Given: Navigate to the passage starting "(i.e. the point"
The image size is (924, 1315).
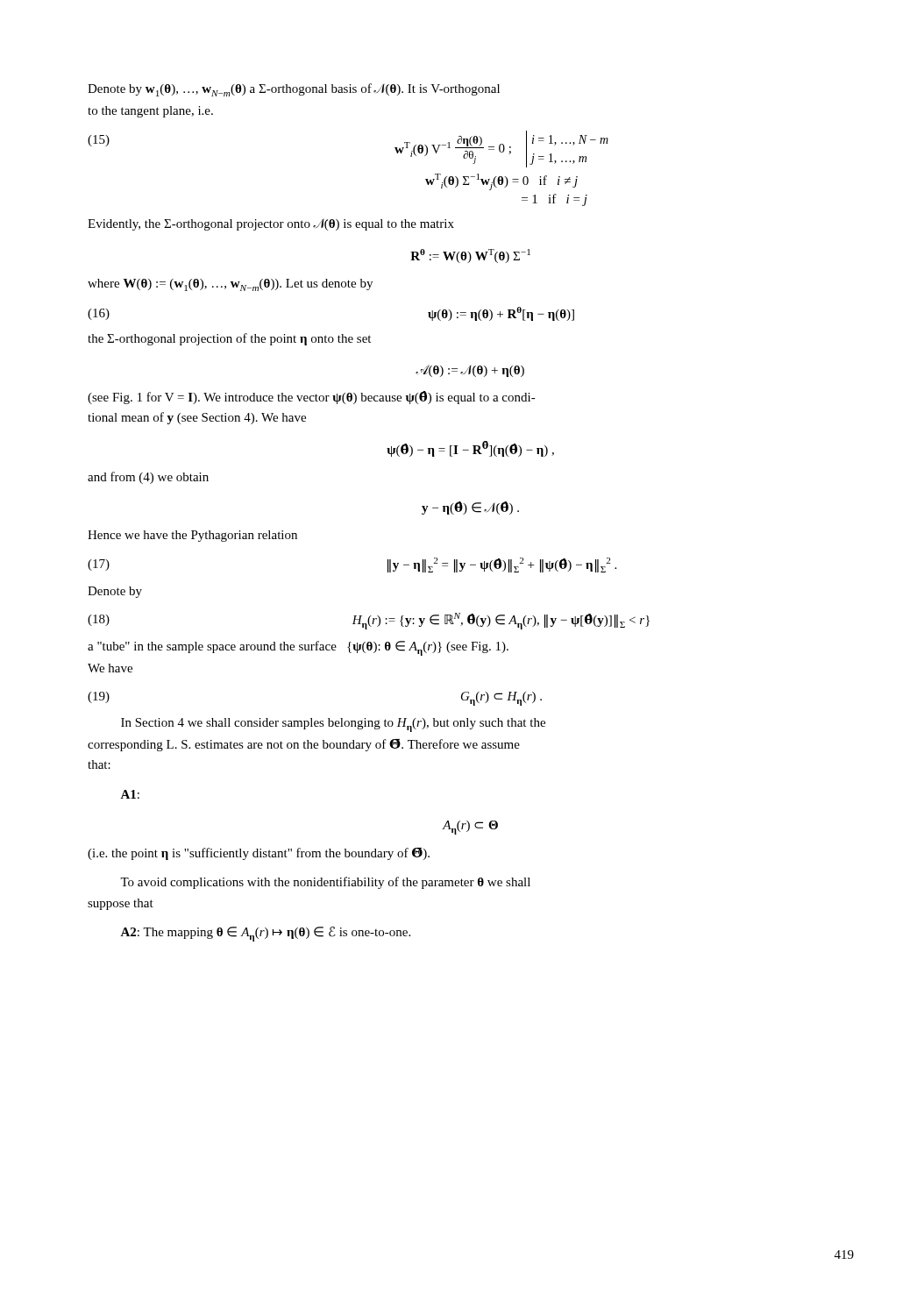Looking at the screenshot, I should point(259,853).
